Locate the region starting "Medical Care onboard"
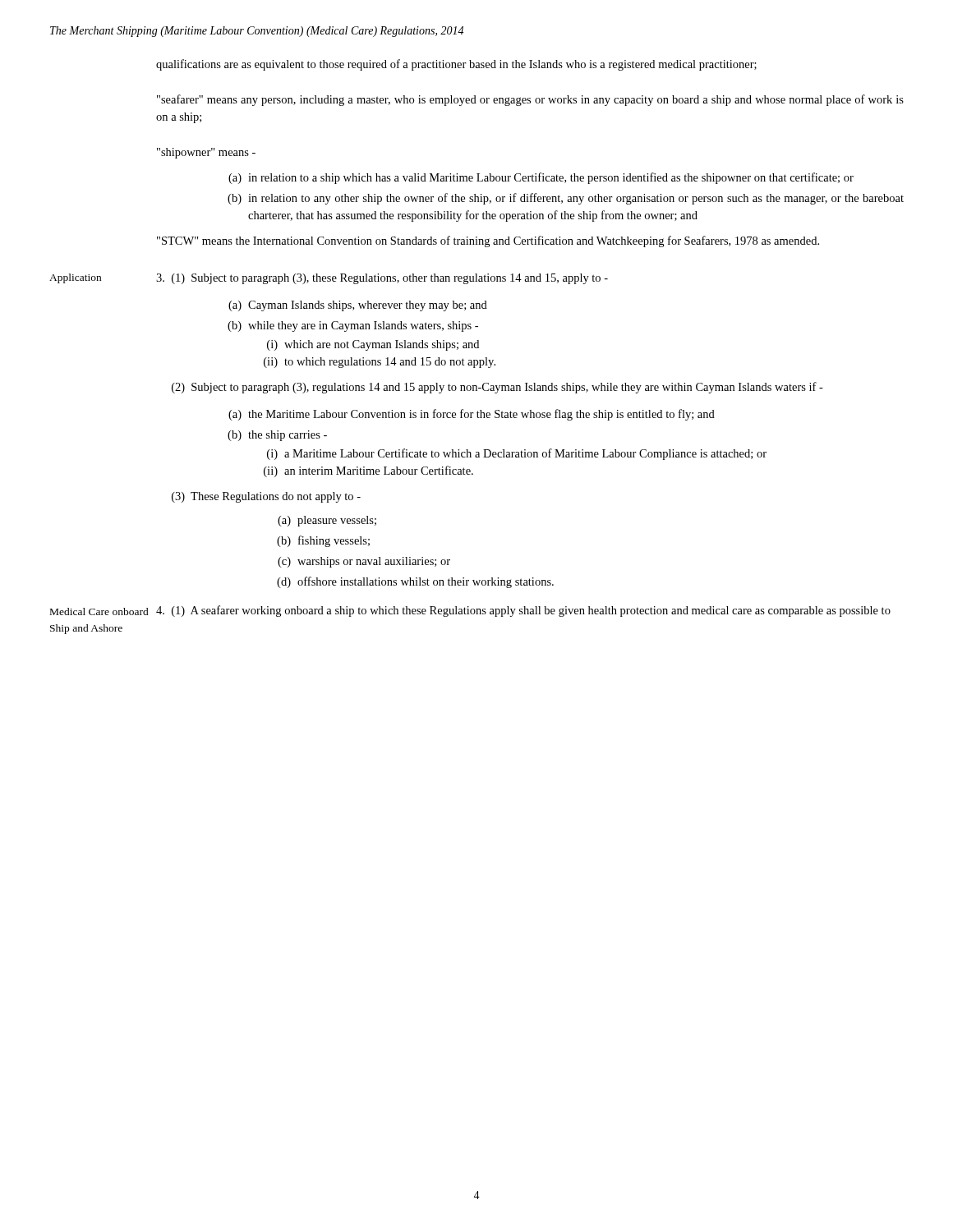Viewport: 953px width, 1232px height. click(x=99, y=620)
